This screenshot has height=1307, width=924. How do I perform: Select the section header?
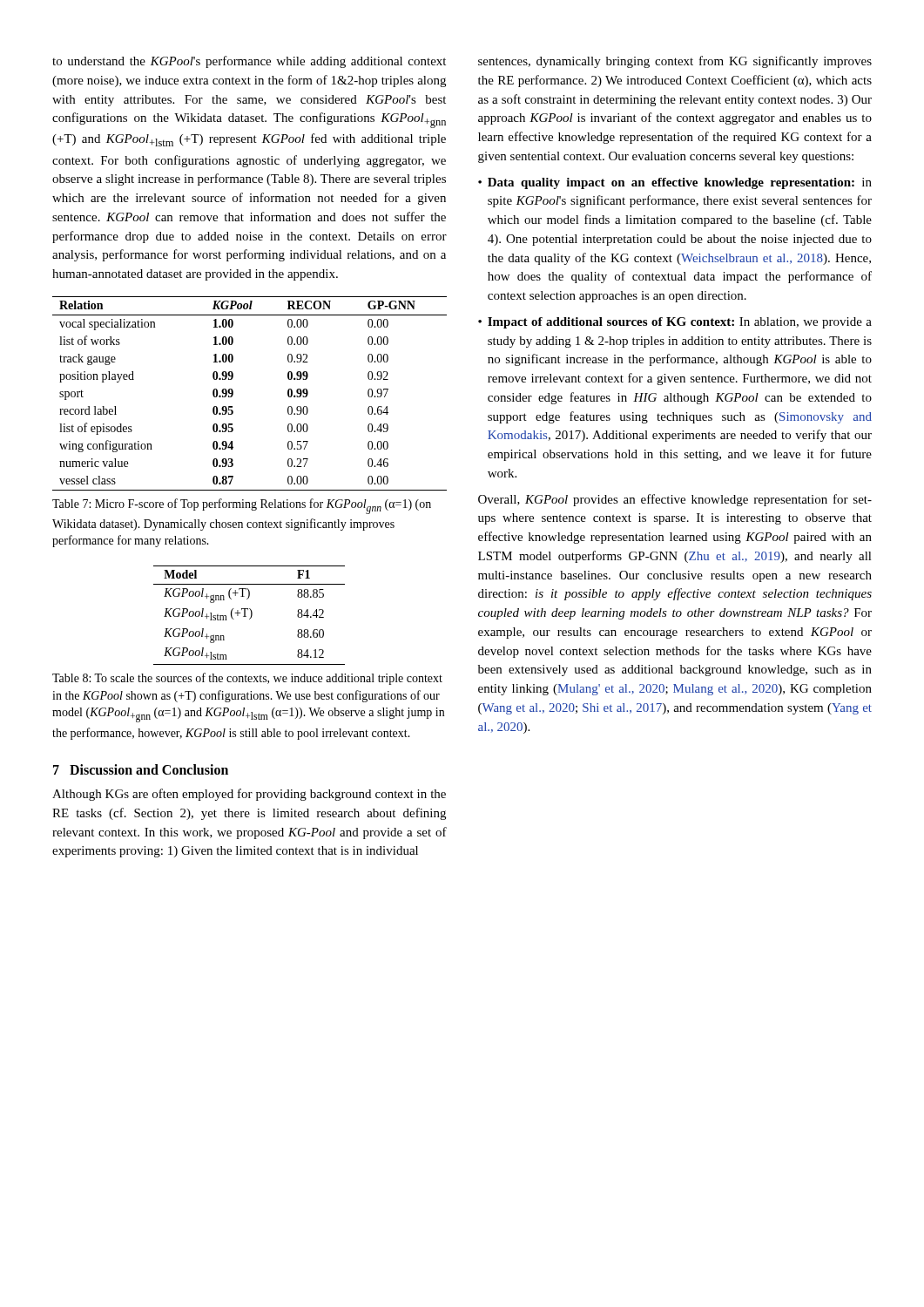pos(140,770)
